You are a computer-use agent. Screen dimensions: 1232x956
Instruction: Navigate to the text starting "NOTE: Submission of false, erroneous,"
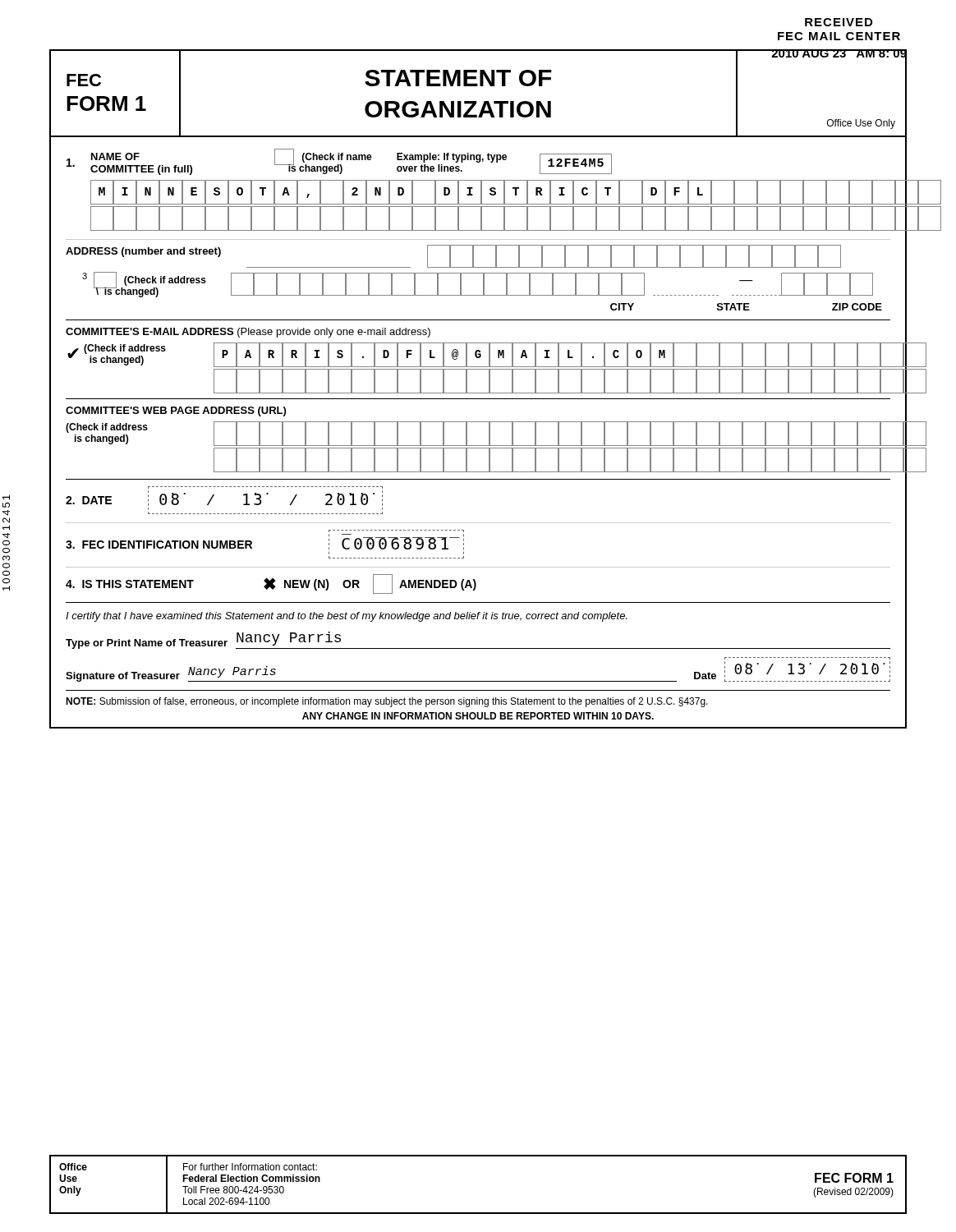pos(478,709)
